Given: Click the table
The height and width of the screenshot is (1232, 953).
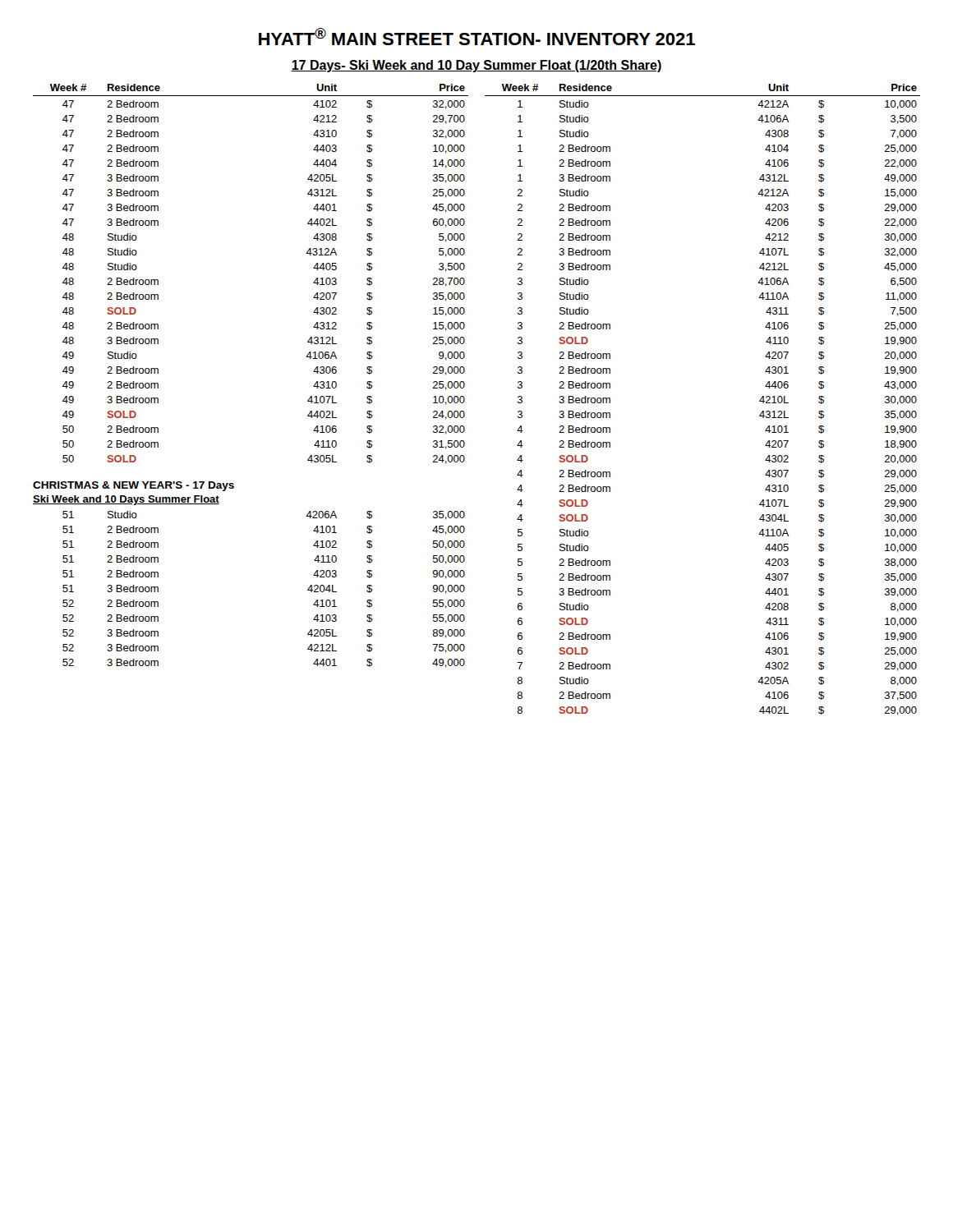Looking at the screenshot, I should click(x=476, y=399).
